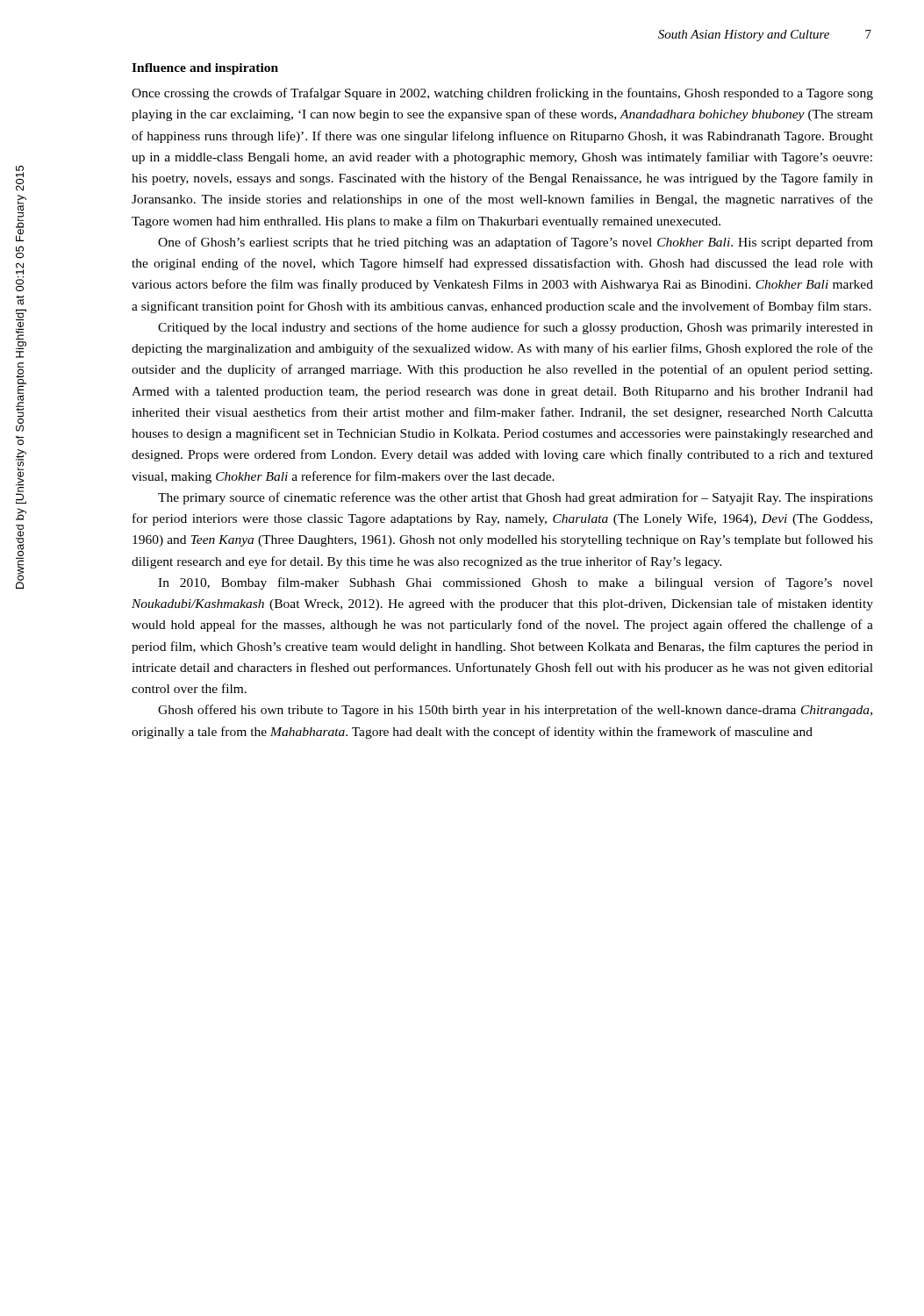924x1316 pixels.
Task: Select the text block that reads "Once crossing the crowds of Trafalgar"
Action: click(x=502, y=157)
